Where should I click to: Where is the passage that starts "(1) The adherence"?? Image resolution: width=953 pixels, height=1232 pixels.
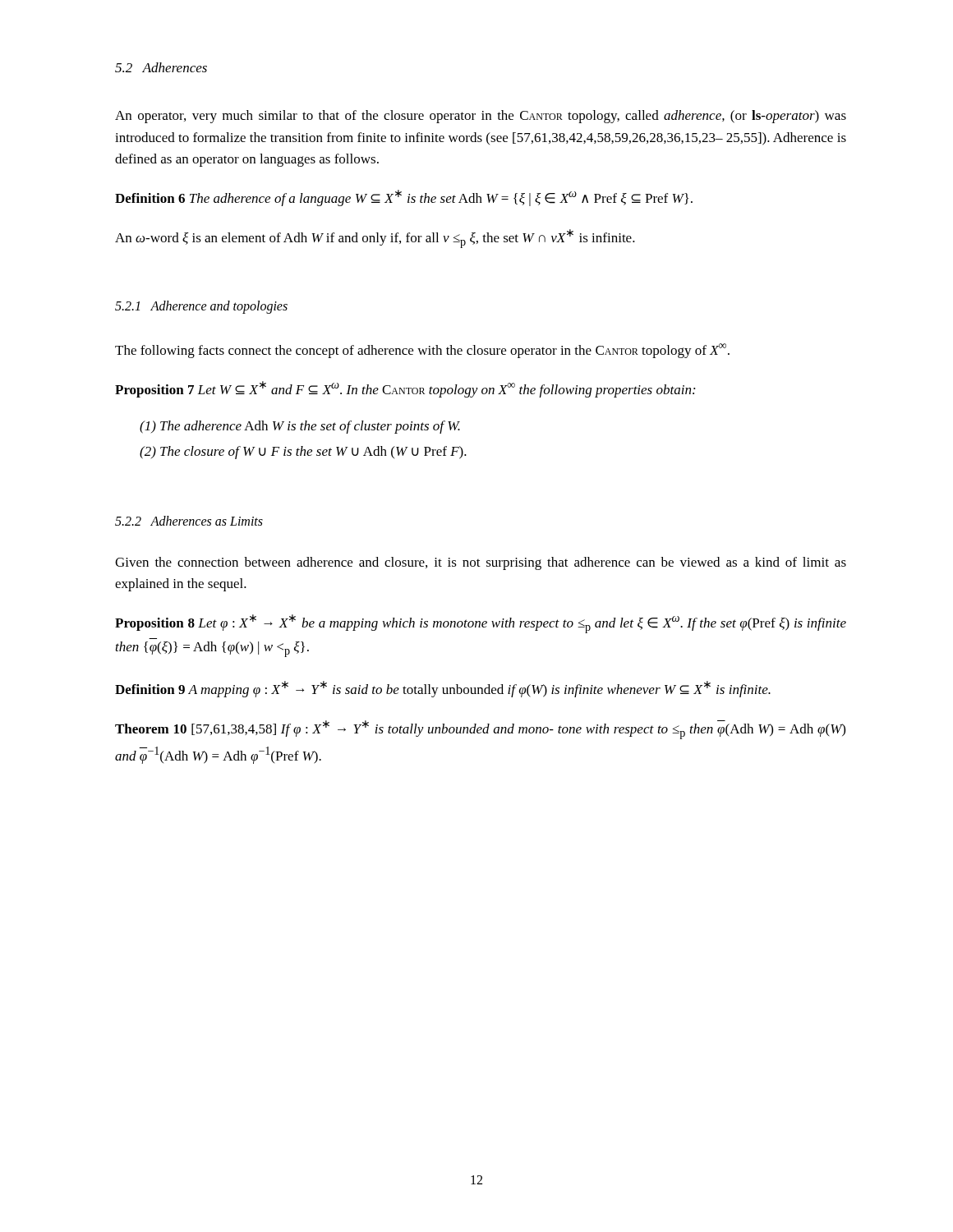[x=300, y=426]
